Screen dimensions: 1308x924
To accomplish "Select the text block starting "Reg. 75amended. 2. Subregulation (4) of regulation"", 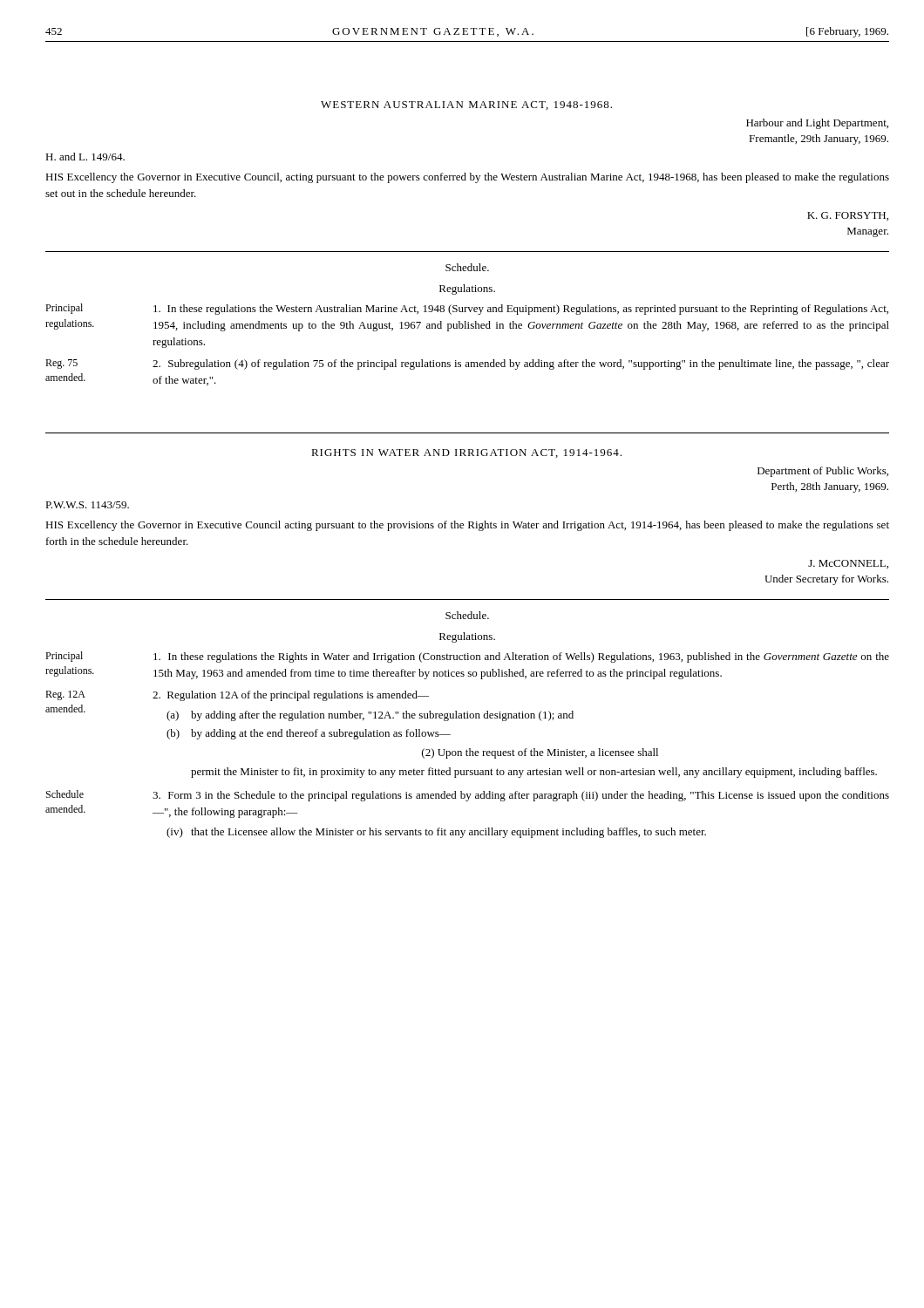I will [467, 372].
